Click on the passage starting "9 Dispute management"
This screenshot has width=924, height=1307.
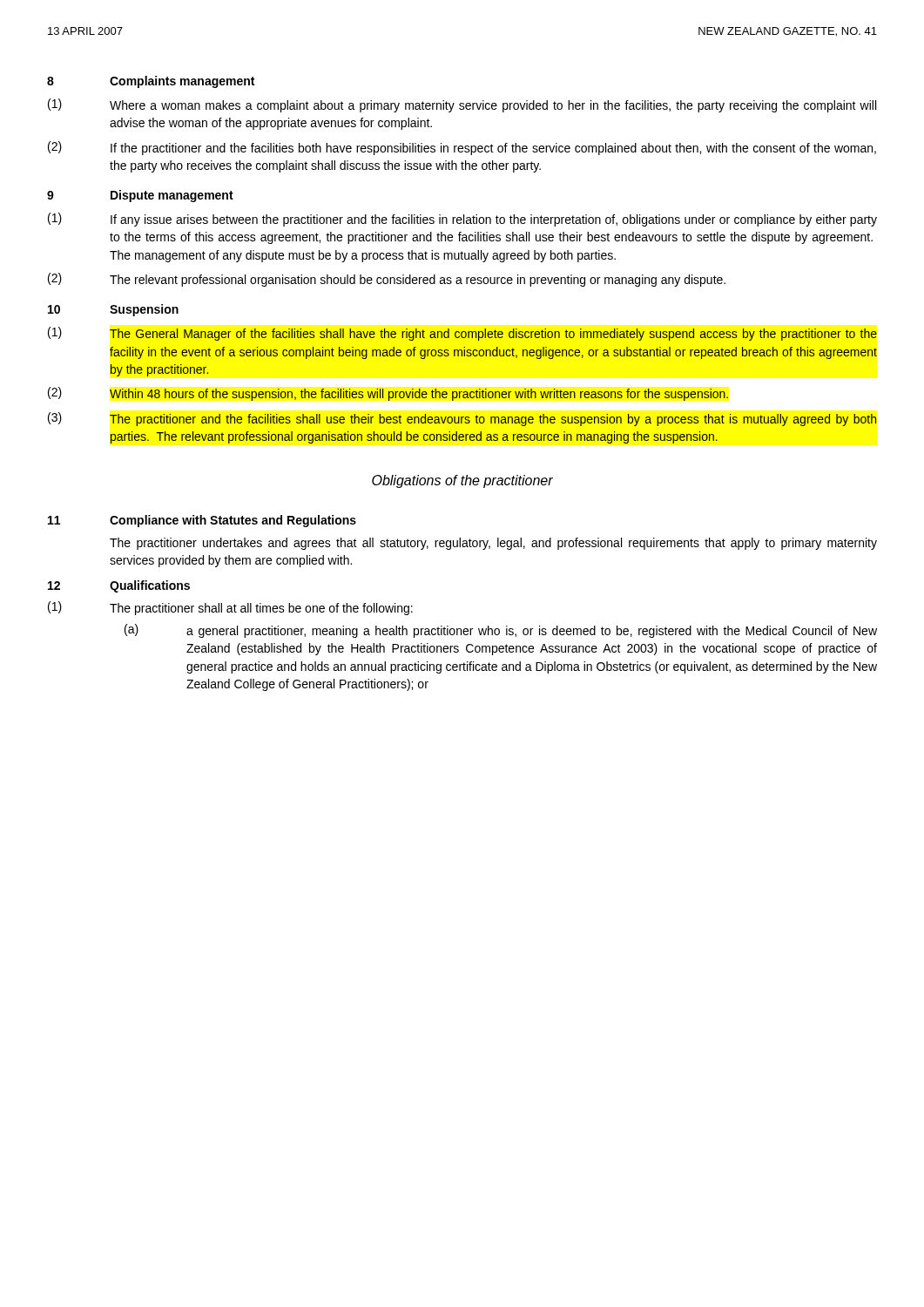click(x=140, y=195)
